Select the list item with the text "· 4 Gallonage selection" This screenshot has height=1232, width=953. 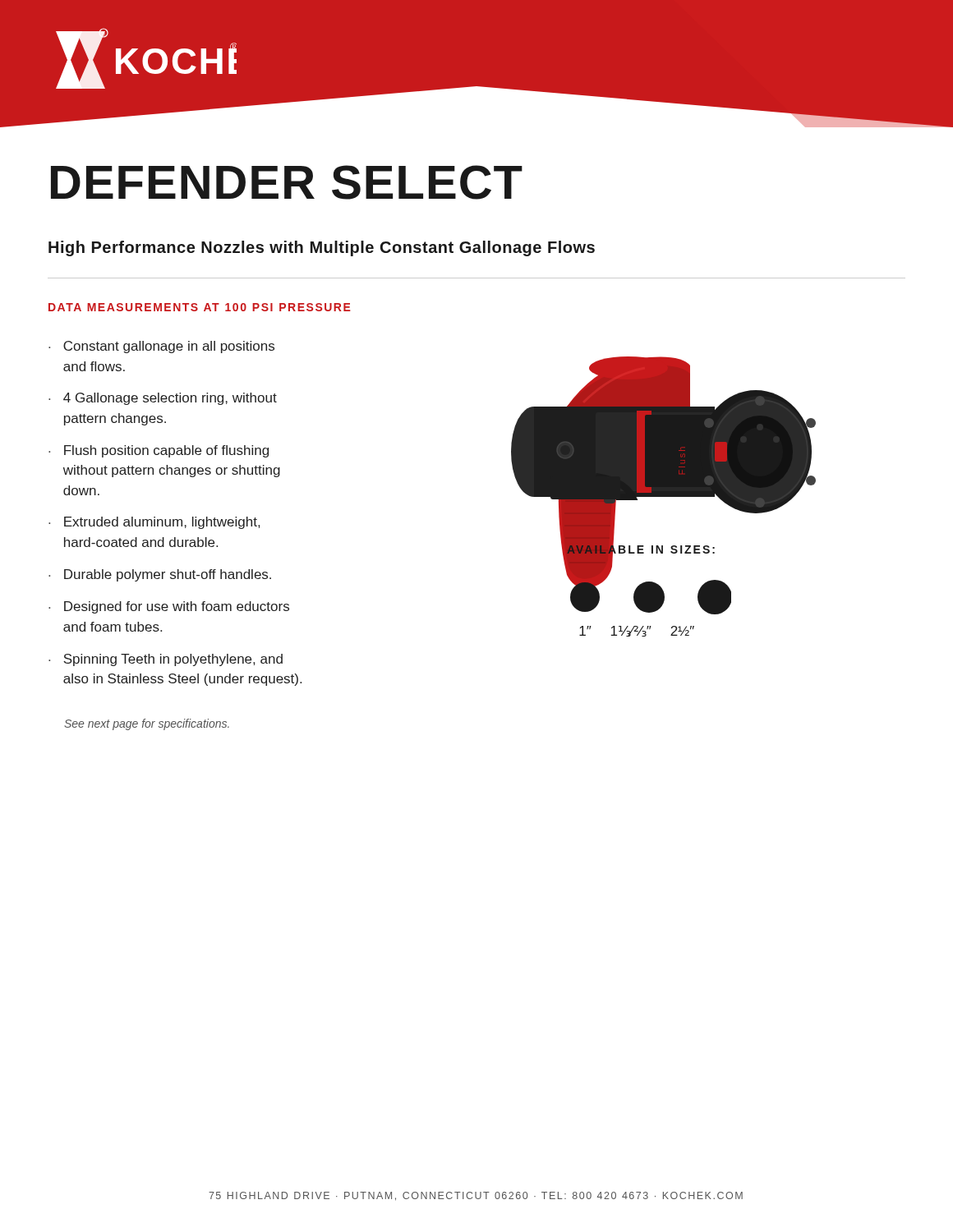tap(162, 409)
